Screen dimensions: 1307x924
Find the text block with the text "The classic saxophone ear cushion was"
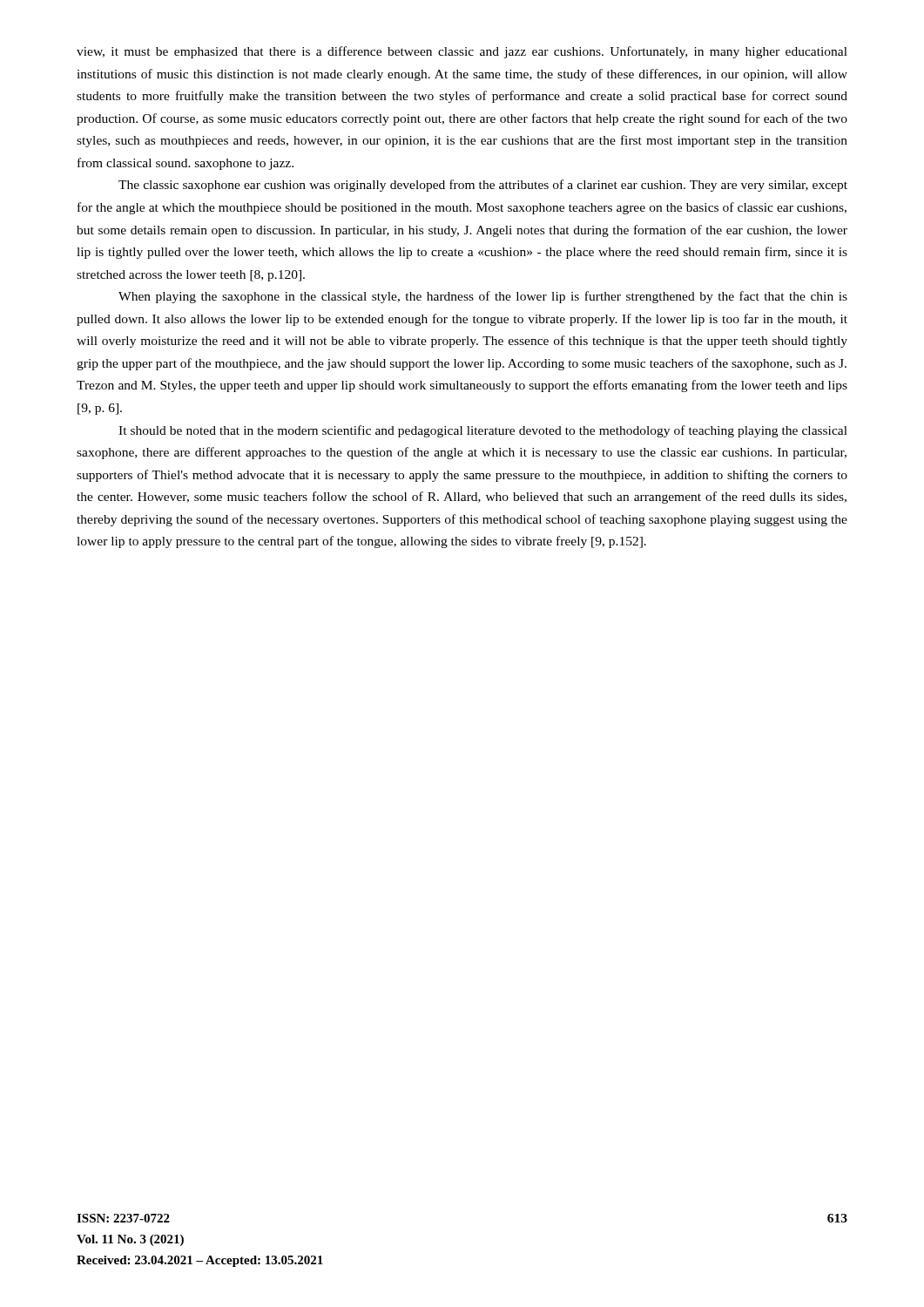pyautogui.click(x=462, y=229)
